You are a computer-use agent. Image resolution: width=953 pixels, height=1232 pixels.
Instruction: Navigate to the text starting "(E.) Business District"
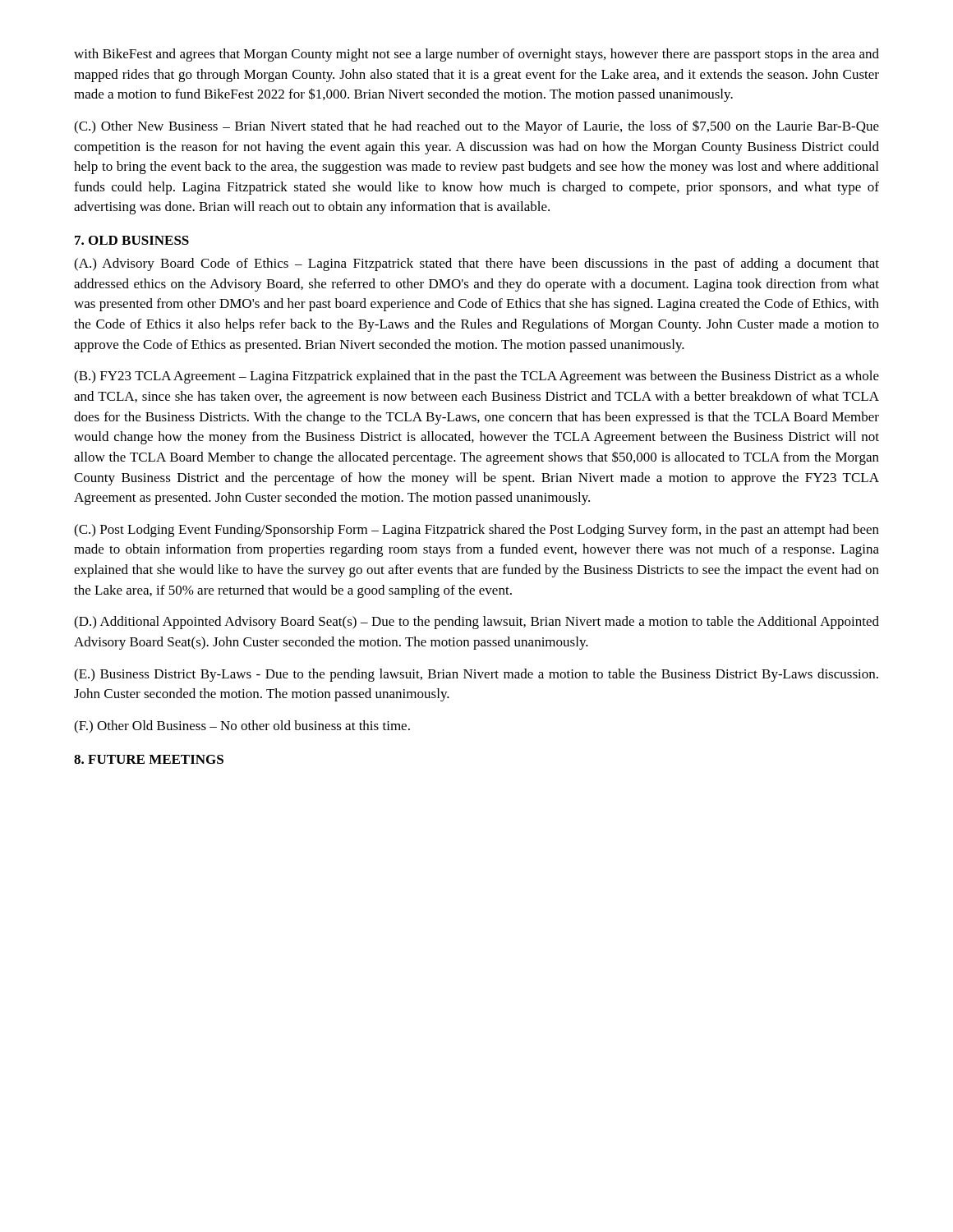point(476,684)
